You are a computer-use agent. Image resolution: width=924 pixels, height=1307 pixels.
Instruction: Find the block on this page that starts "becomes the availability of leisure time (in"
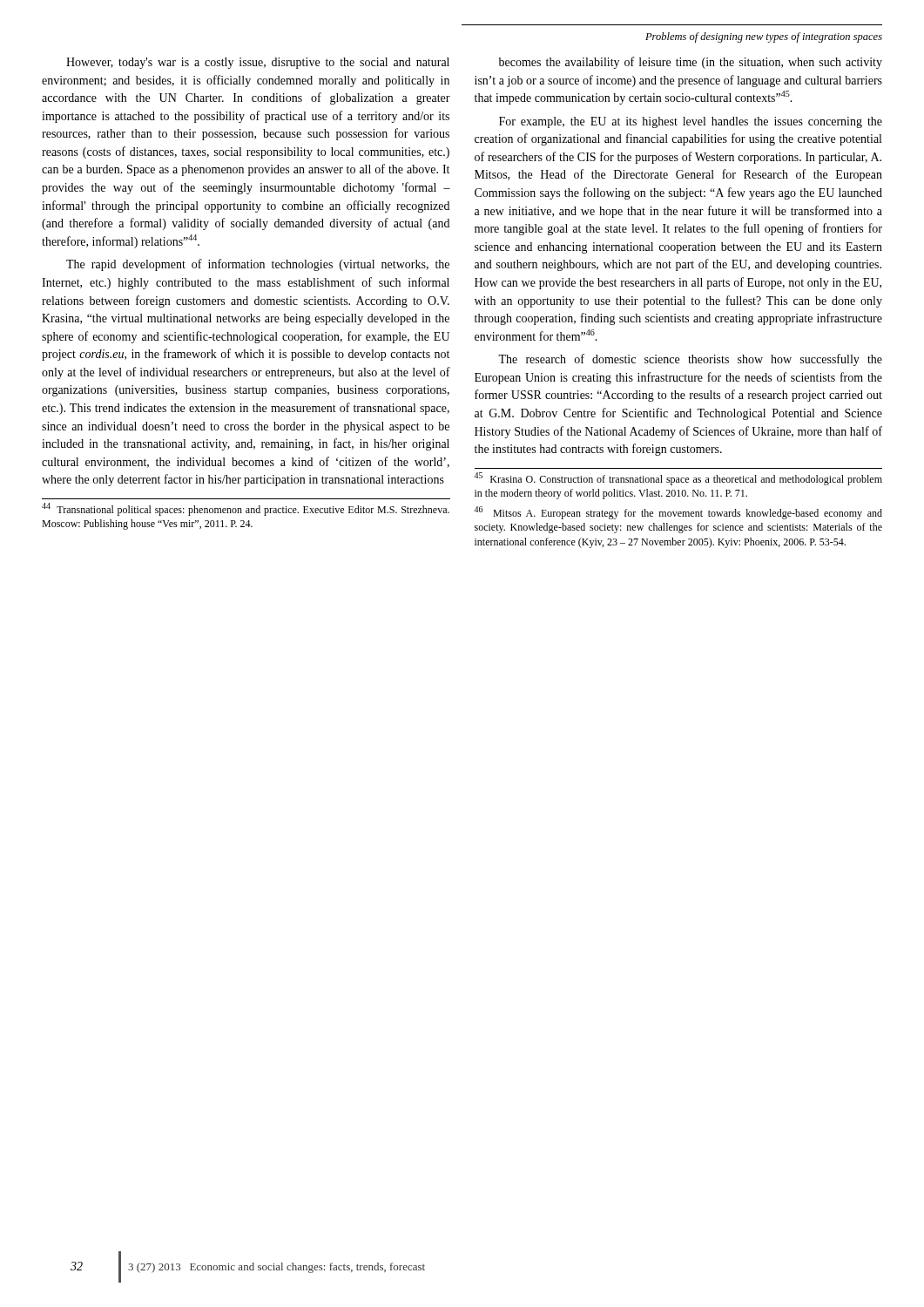pos(678,256)
